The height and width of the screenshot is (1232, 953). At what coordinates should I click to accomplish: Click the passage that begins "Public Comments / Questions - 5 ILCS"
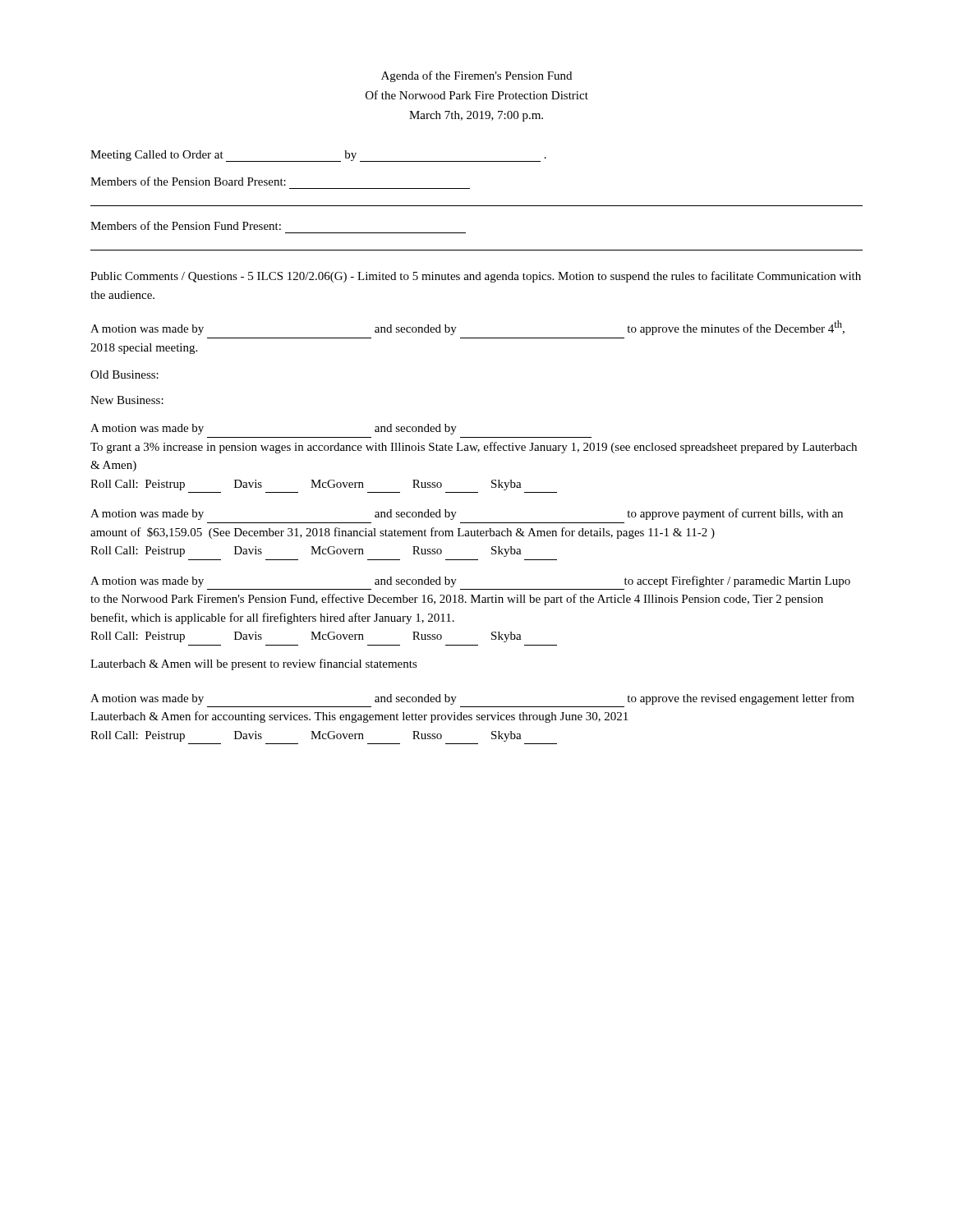(x=476, y=285)
